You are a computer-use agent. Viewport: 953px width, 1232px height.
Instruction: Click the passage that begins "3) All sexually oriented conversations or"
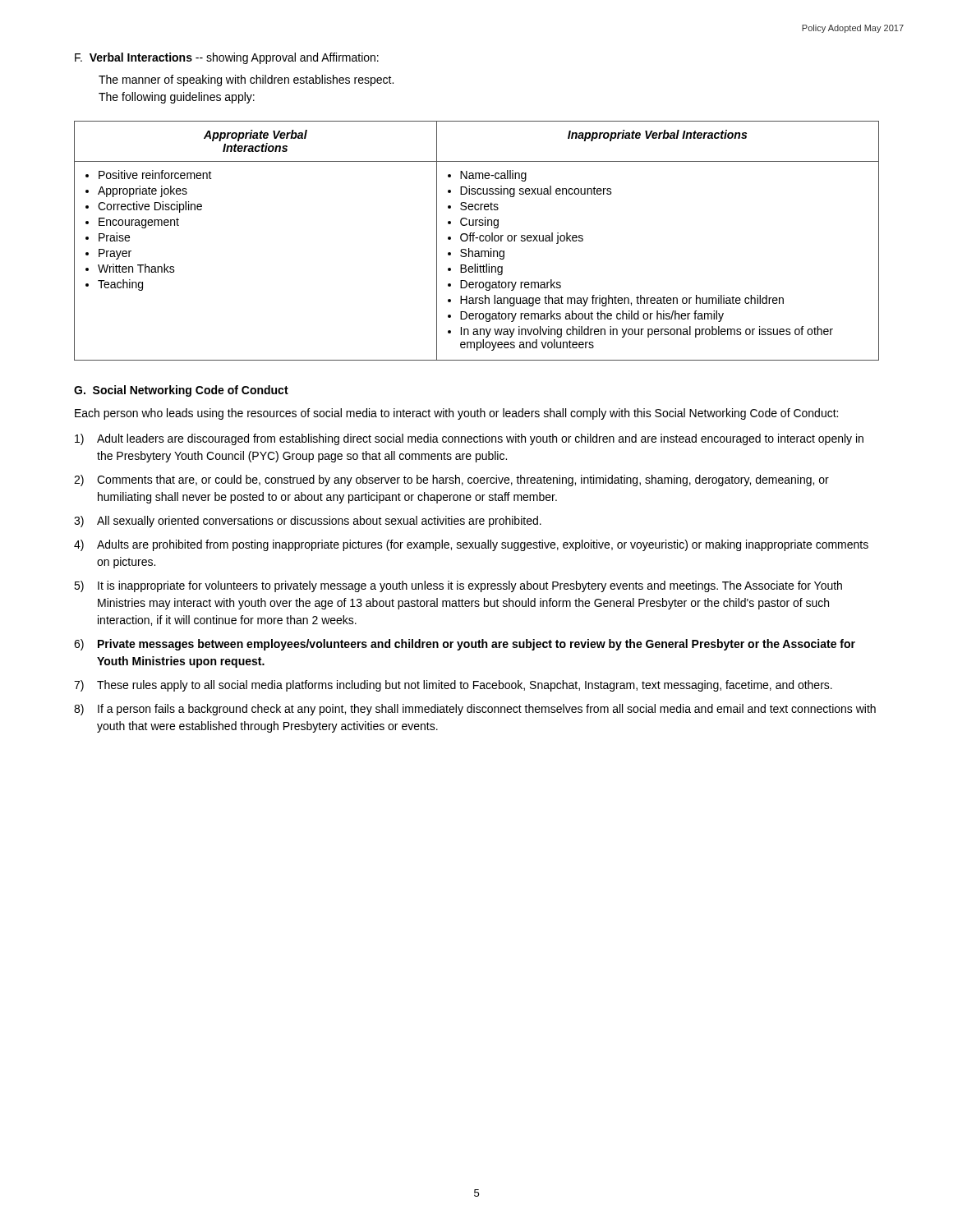click(476, 521)
